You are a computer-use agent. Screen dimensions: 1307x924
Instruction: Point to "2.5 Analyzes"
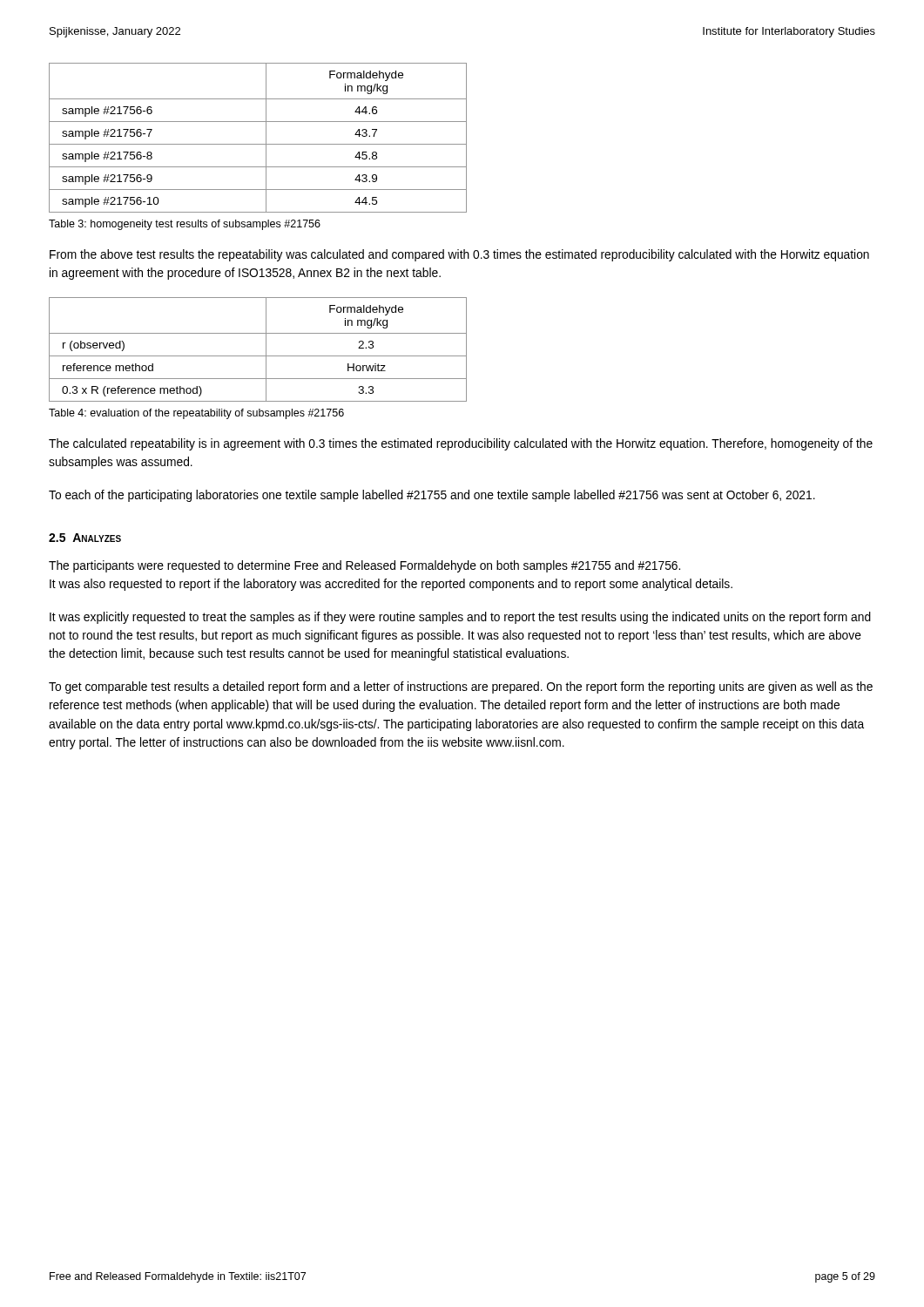coord(85,538)
